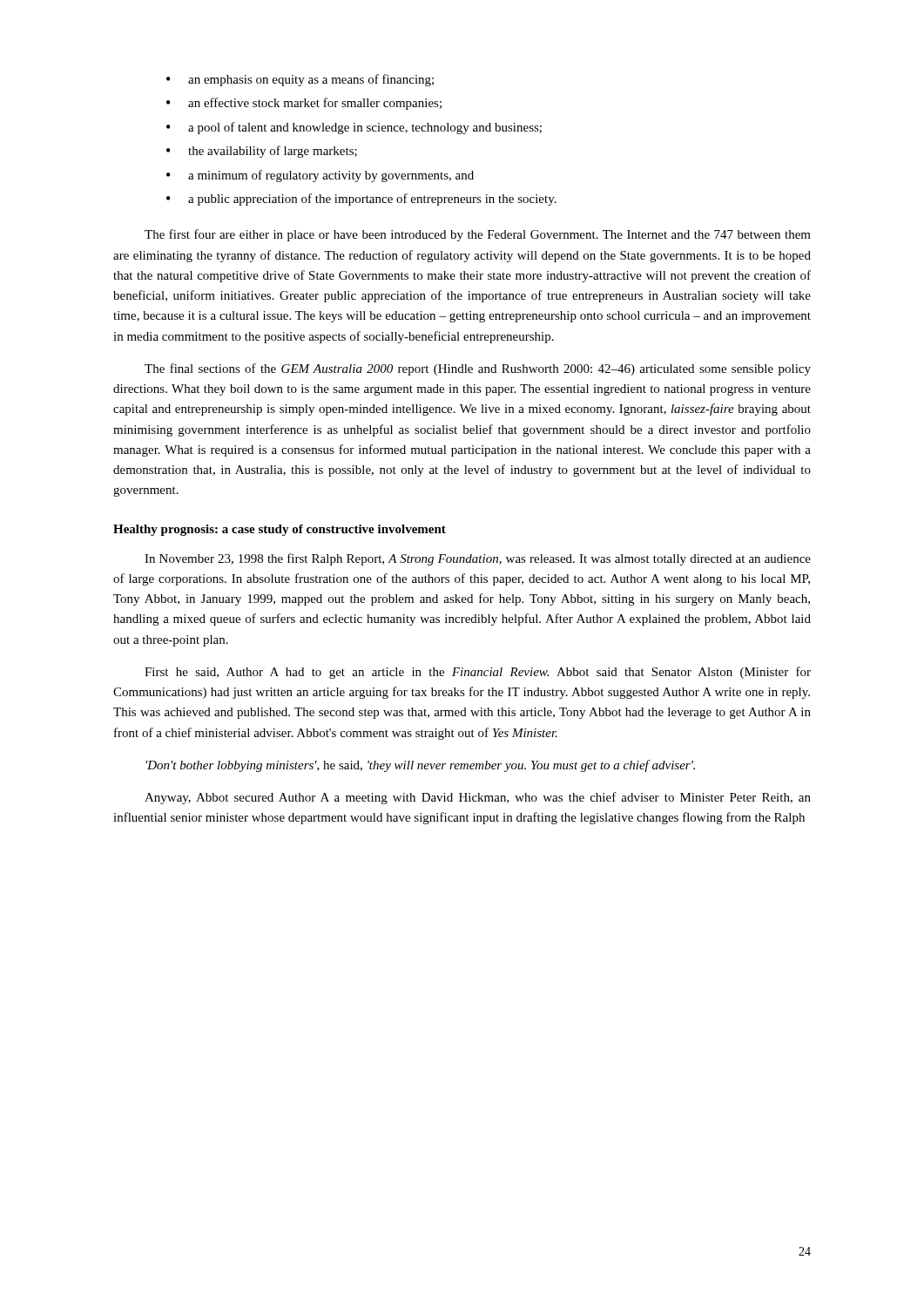Find the list item containing "• a public appreciation of the"
This screenshot has width=924, height=1307.
(488, 199)
